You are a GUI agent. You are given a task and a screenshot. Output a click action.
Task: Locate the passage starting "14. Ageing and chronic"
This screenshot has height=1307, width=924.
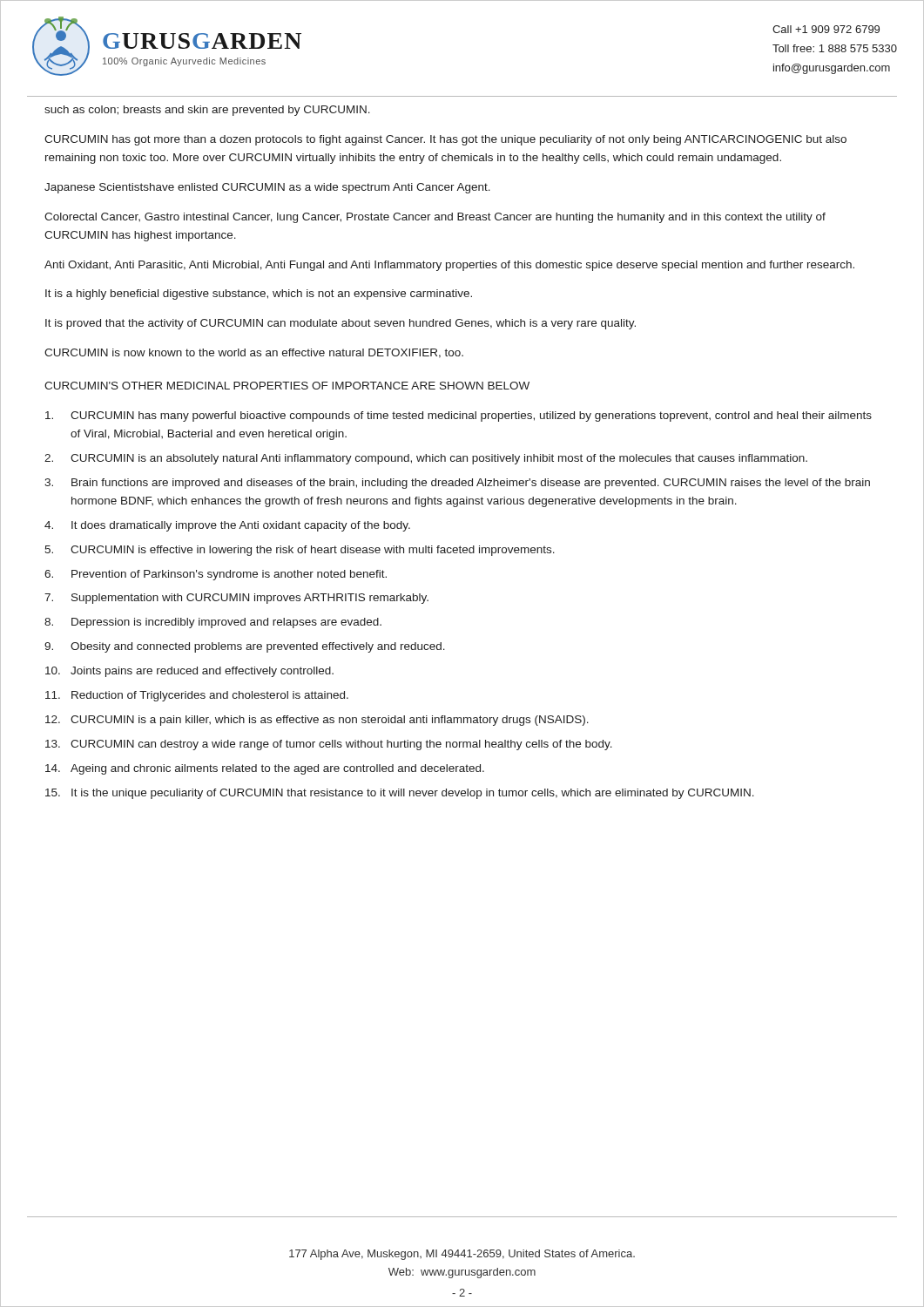(462, 769)
